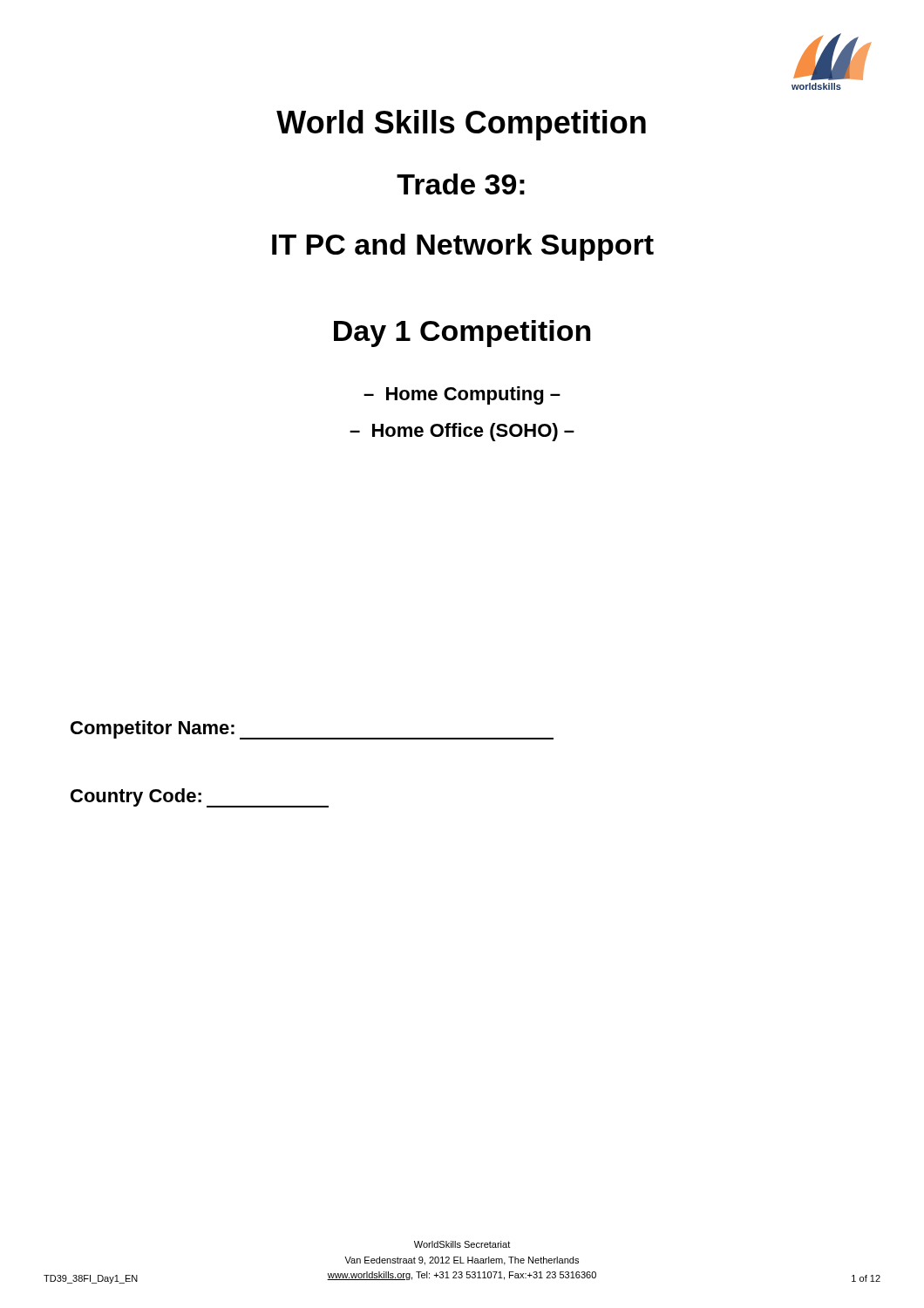The width and height of the screenshot is (924, 1308).
Task: Point to the element starting "IT PC and Network Support"
Action: tap(462, 244)
